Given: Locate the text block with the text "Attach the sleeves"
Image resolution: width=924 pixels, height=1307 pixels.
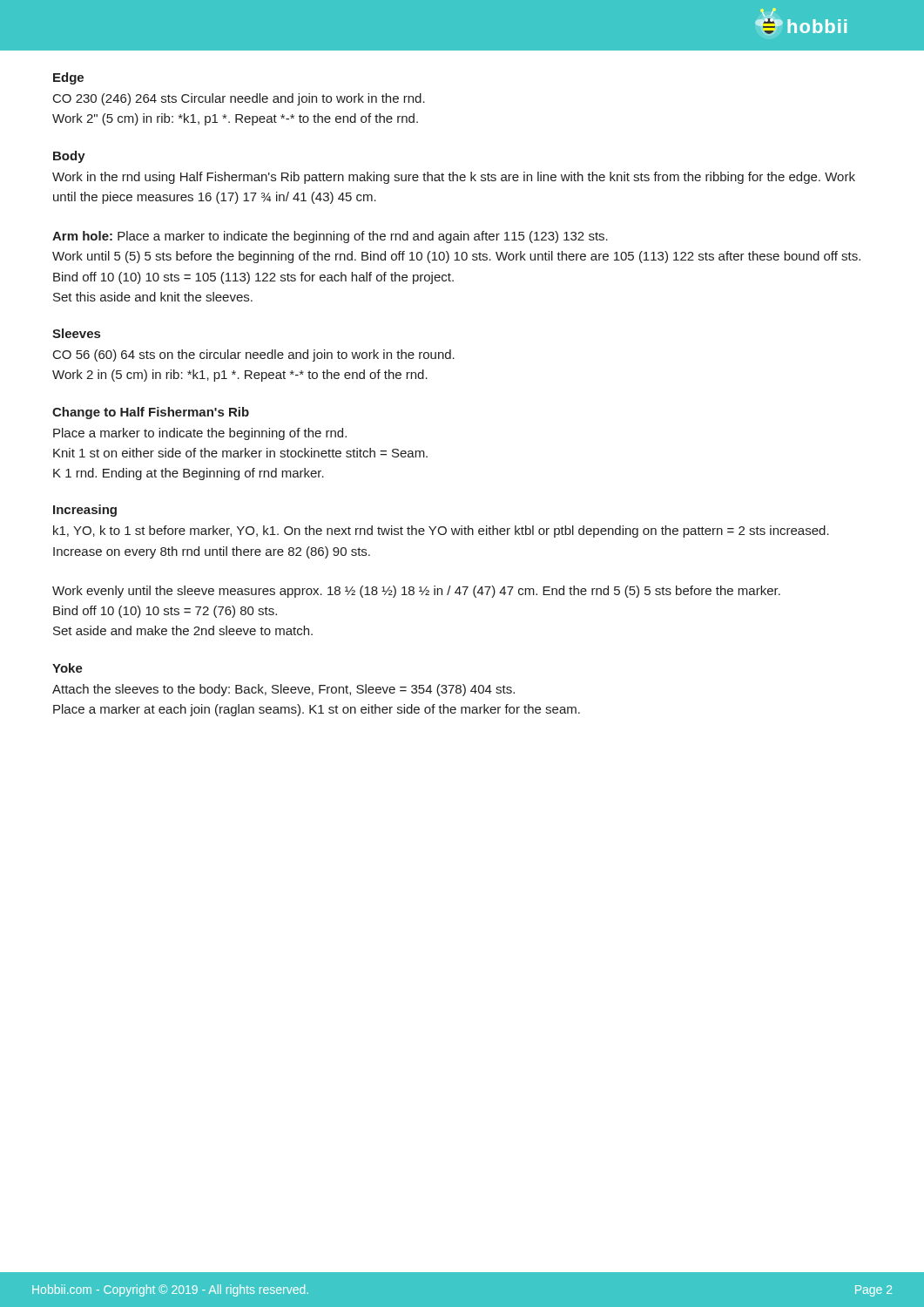Looking at the screenshot, I should (x=317, y=698).
